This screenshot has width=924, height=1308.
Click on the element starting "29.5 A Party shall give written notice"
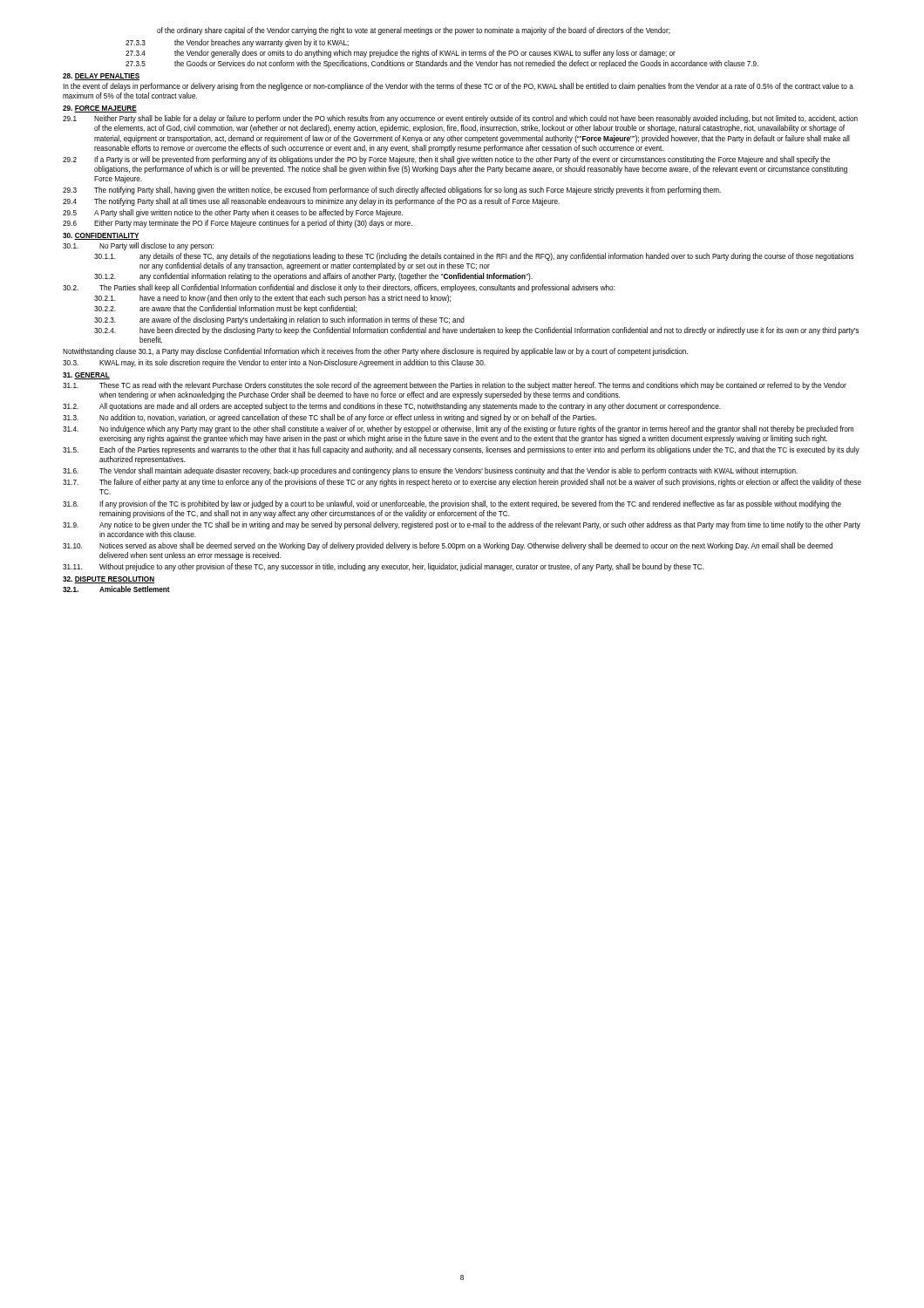click(462, 213)
